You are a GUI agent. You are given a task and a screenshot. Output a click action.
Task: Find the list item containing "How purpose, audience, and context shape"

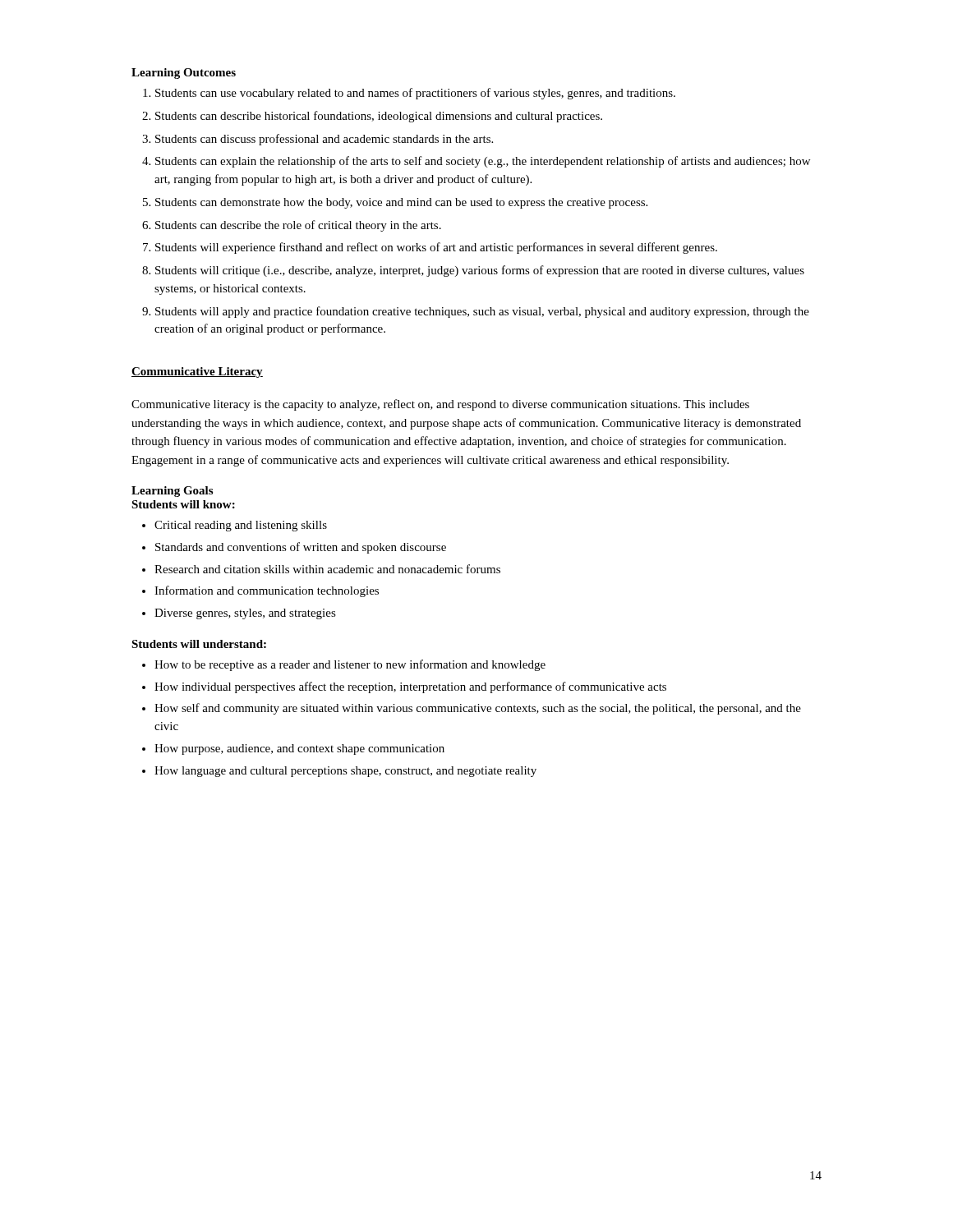(x=299, y=749)
